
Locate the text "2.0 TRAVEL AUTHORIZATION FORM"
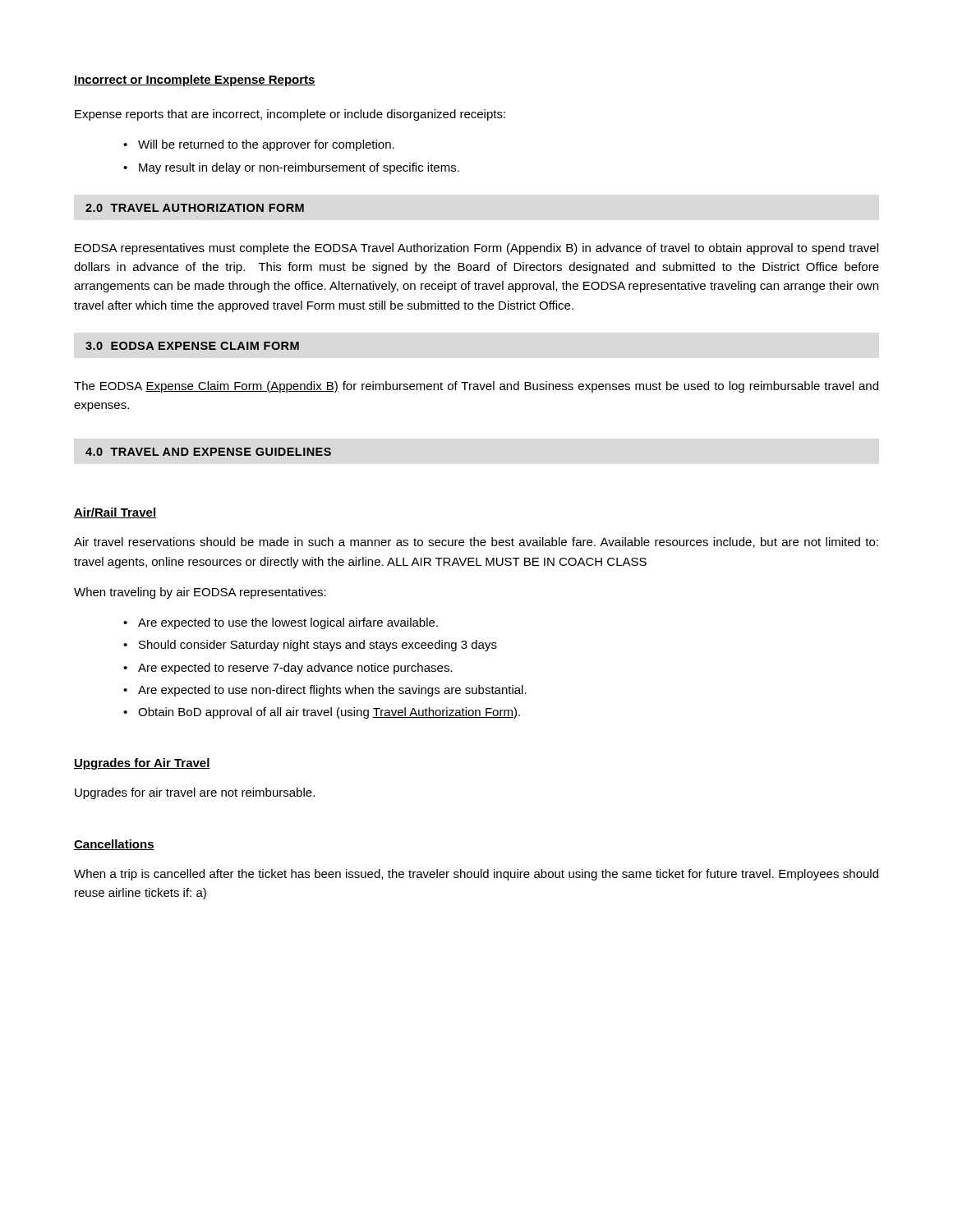(195, 208)
